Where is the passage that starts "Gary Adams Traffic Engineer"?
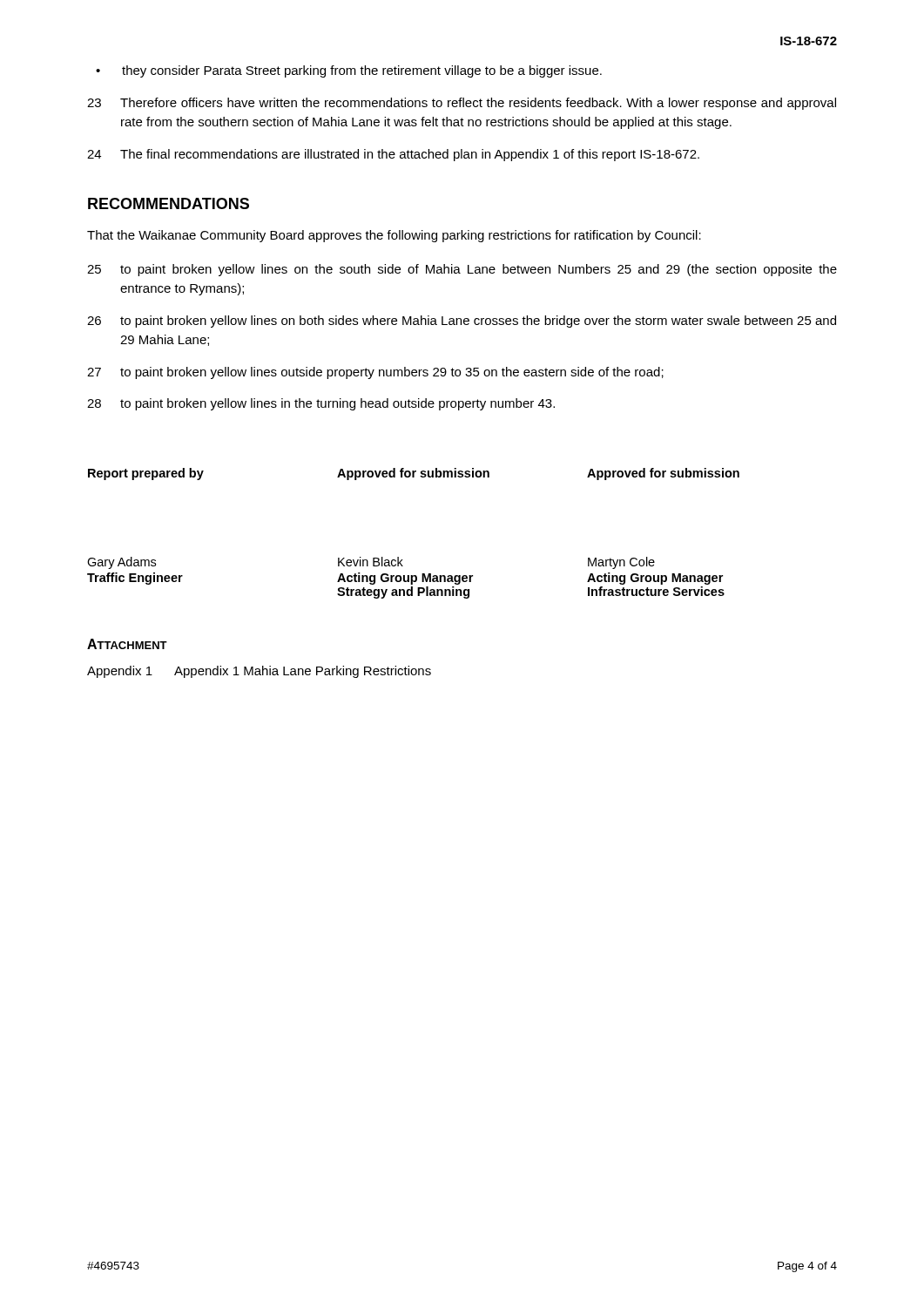 (462, 576)
